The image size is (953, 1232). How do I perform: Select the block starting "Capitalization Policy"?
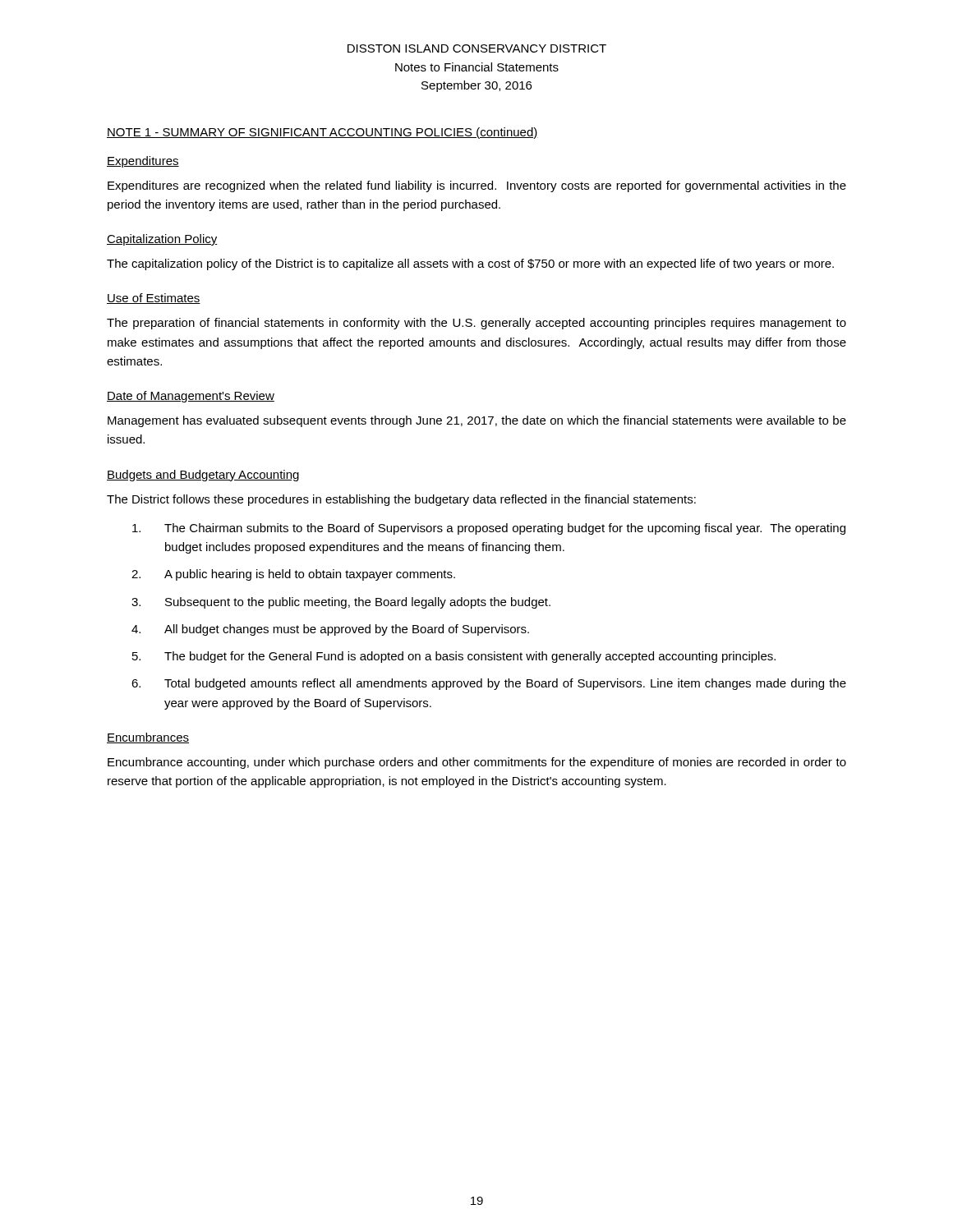pos(162,239)
